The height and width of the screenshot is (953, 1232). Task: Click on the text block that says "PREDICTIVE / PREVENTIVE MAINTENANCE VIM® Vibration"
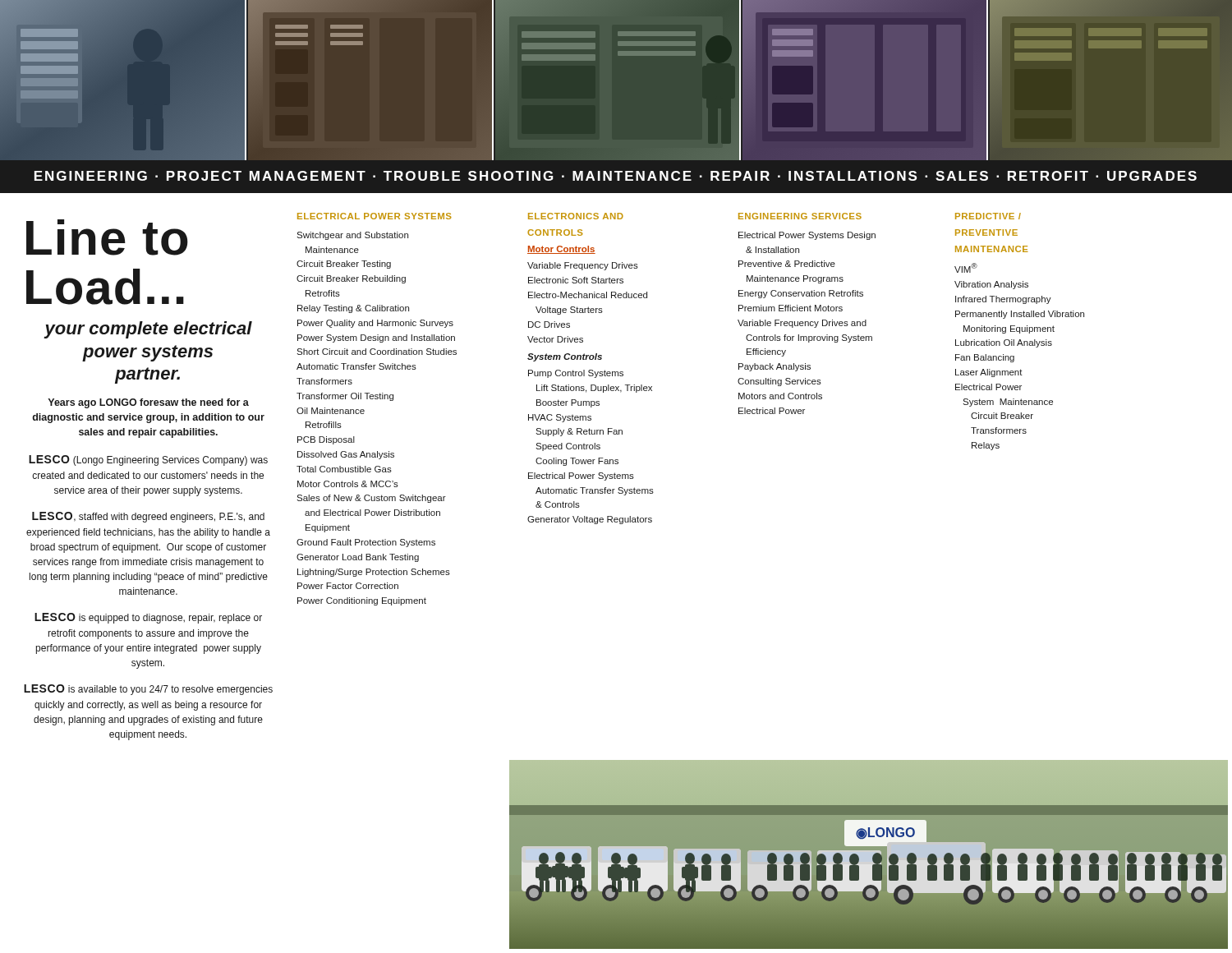click(988, 216)
